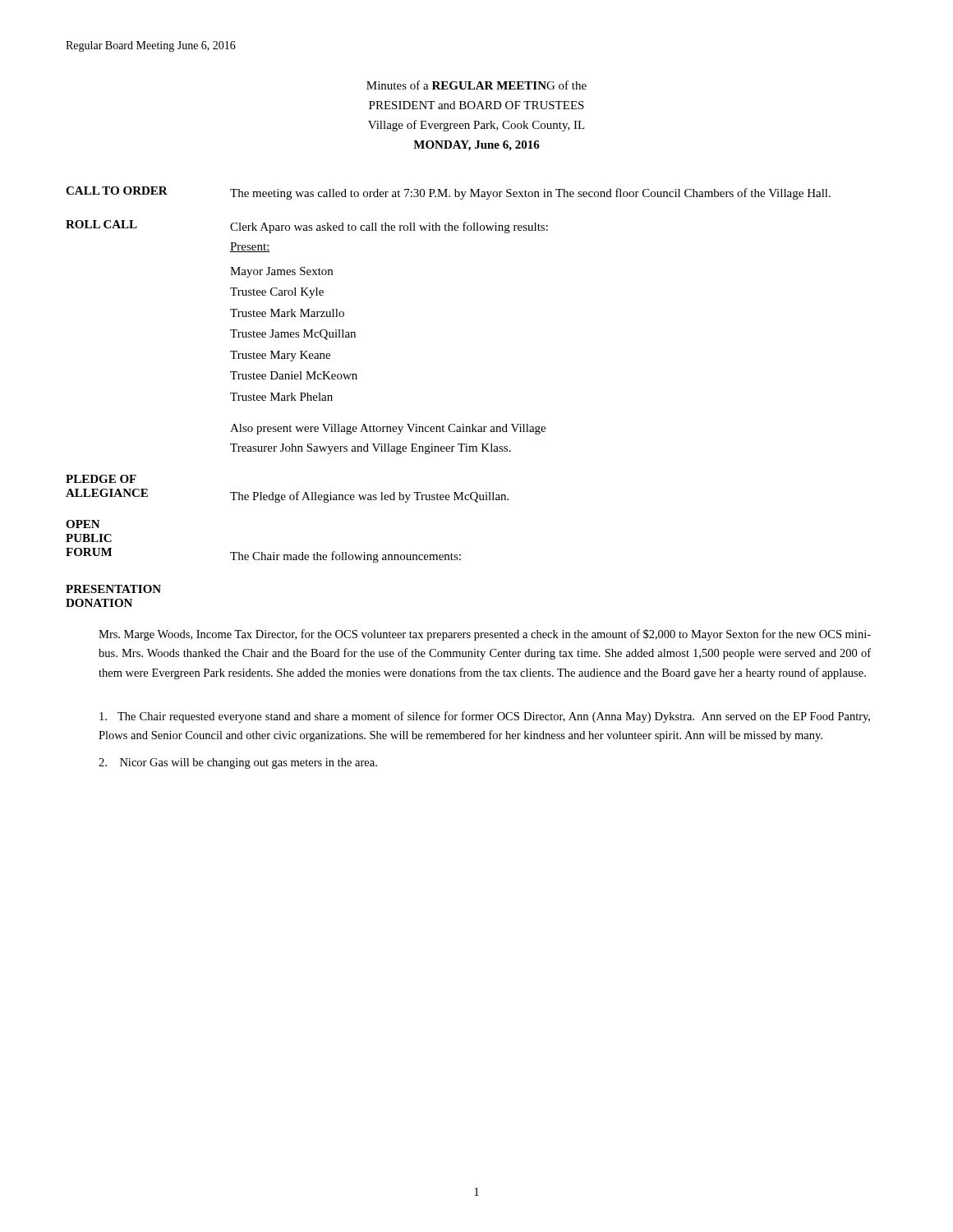
Task: Find the section header that says "CALL TO ORDER"
Action: 117,191
